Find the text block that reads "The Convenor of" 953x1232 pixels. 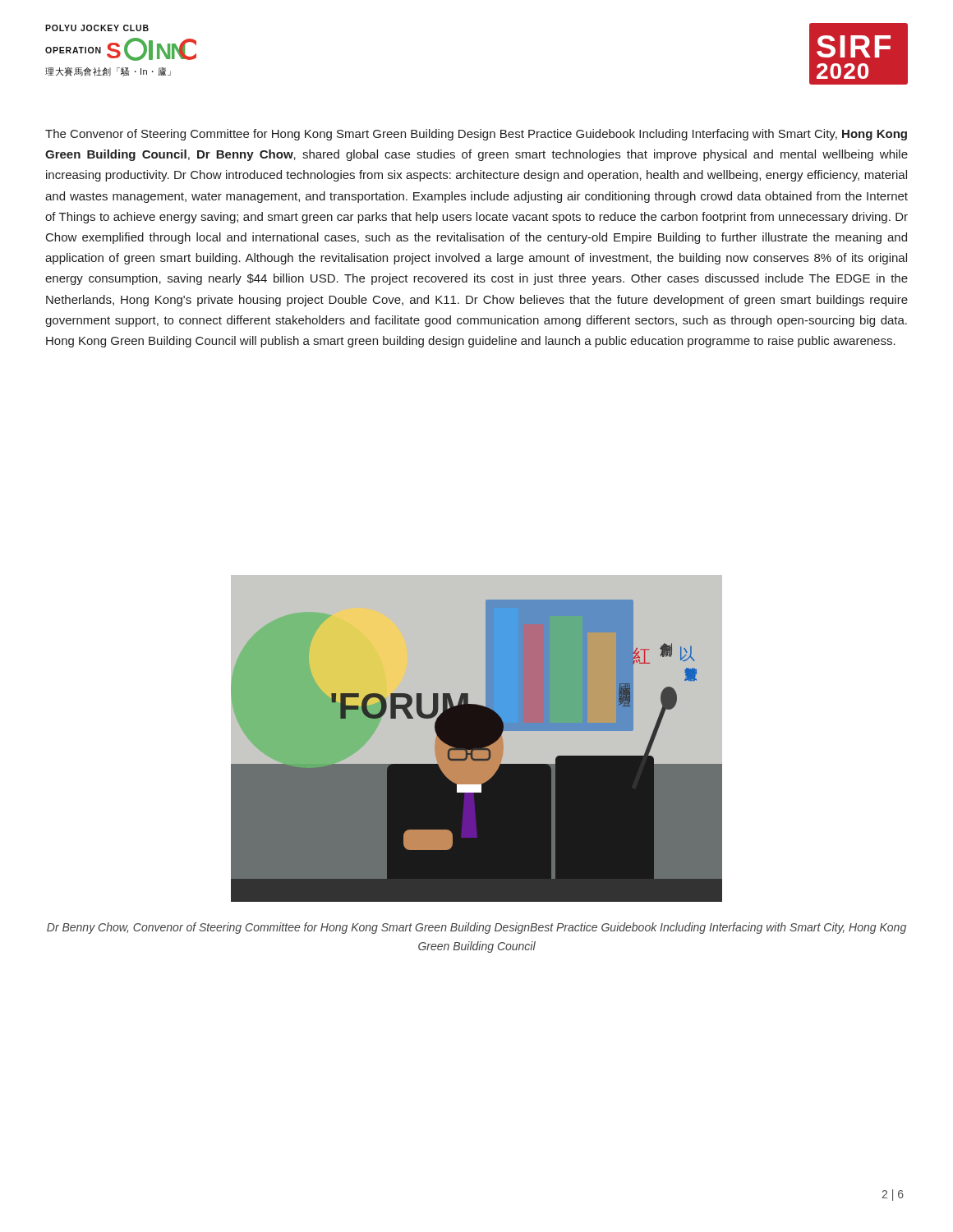(x=476, y=237)
